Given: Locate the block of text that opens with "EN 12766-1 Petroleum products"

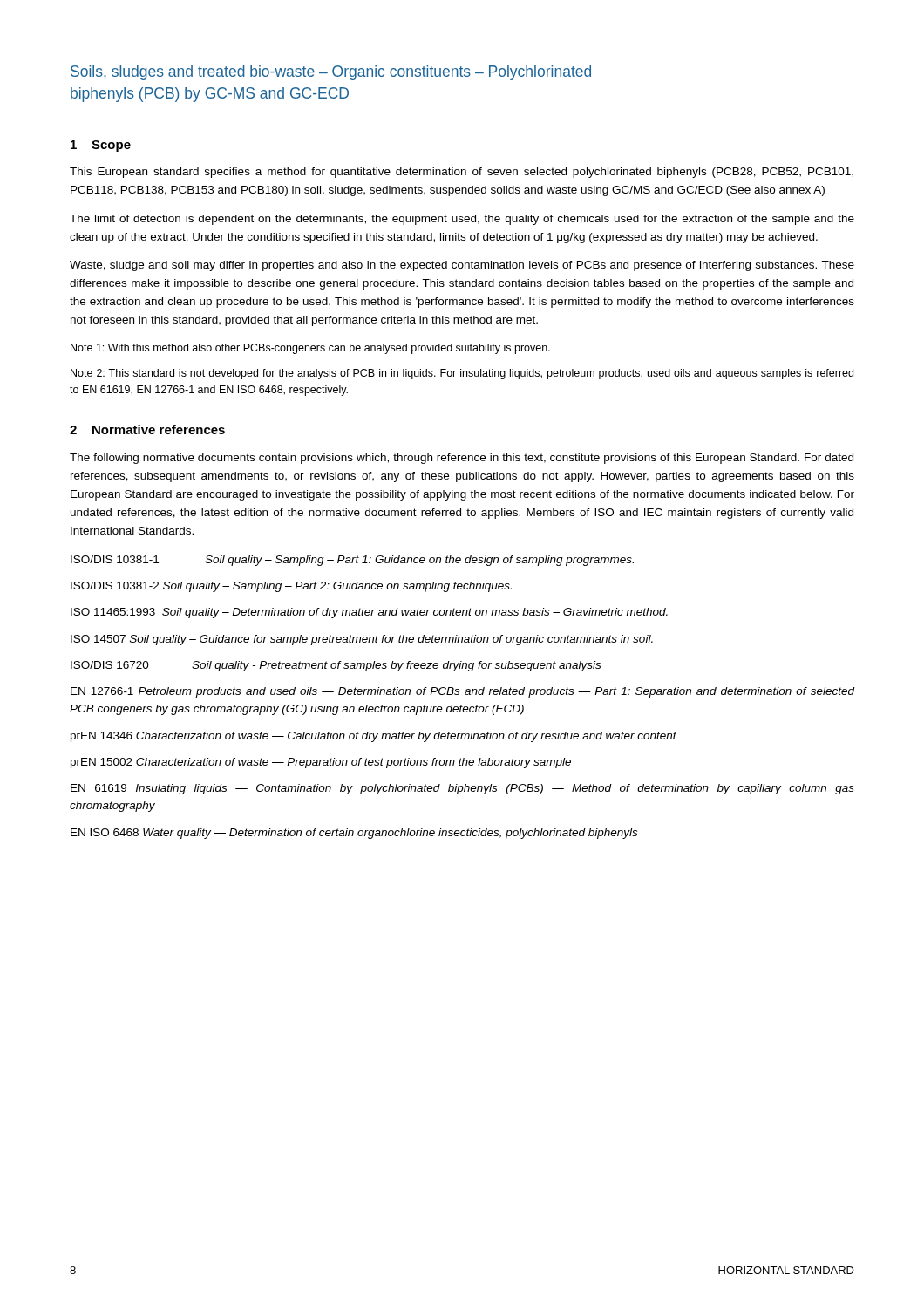Looking at the screenshot, I should click(462, 700).
